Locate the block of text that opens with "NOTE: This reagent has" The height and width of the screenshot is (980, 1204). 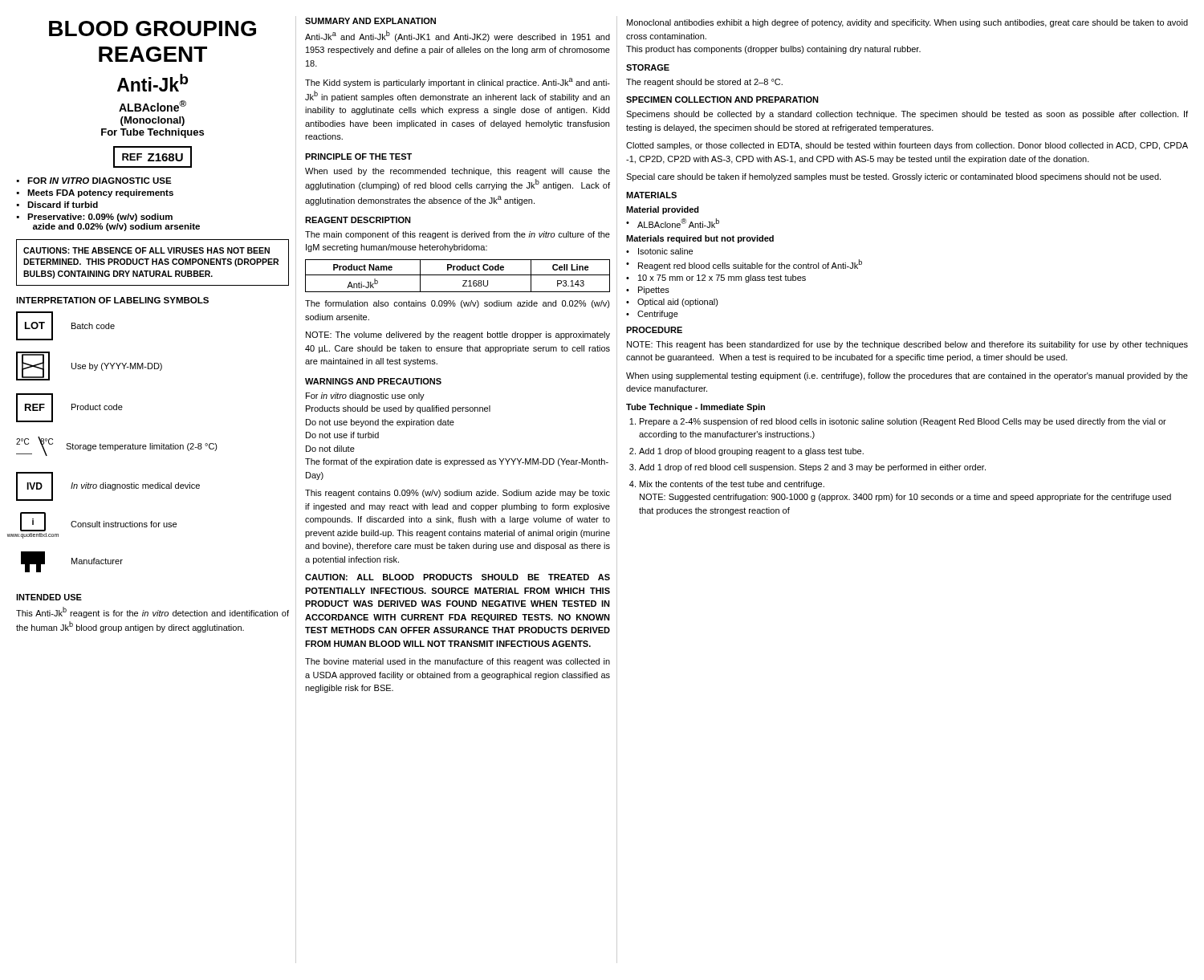907,351
